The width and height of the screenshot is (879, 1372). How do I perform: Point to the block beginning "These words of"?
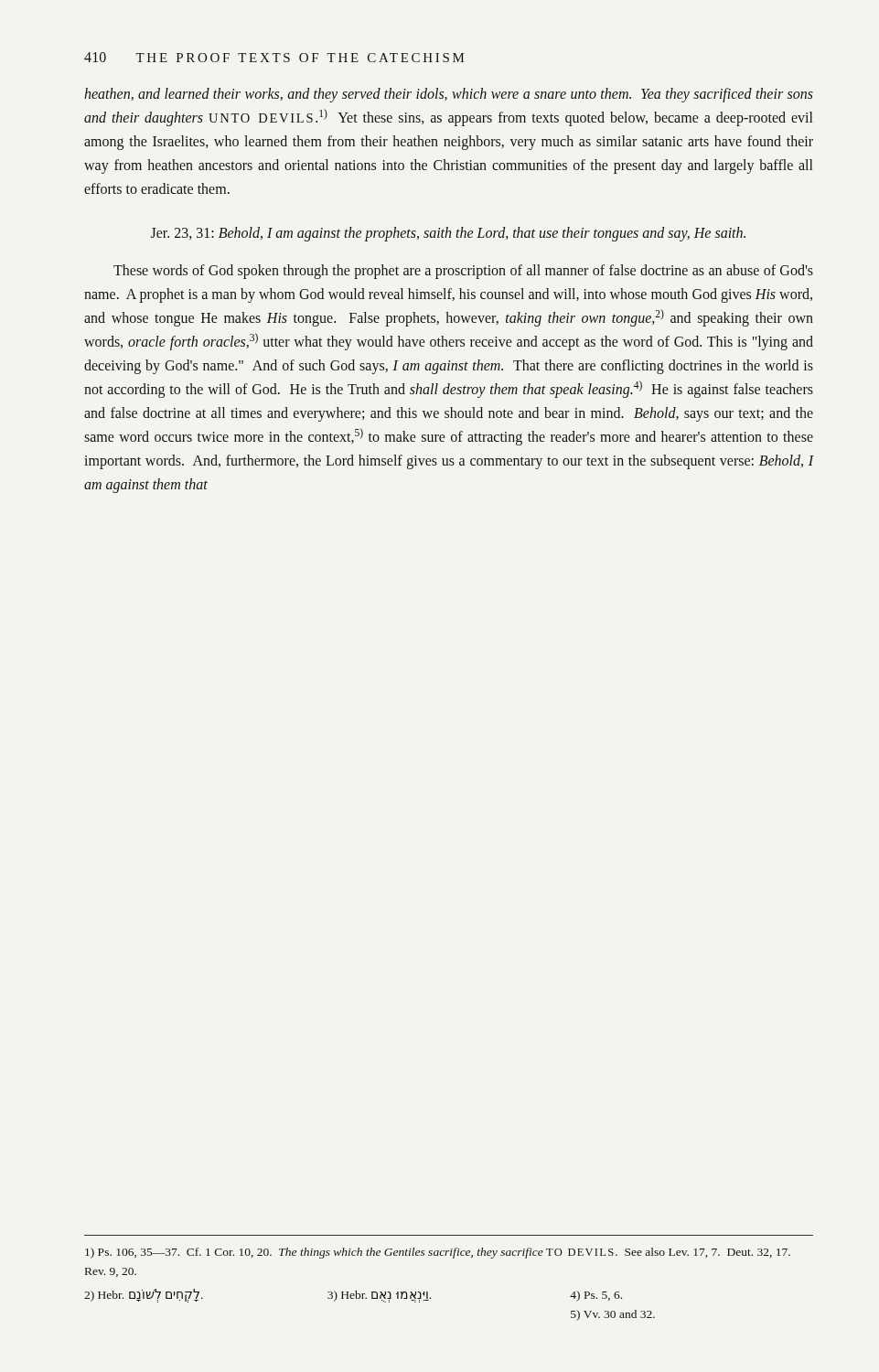[x=449, y=377]
